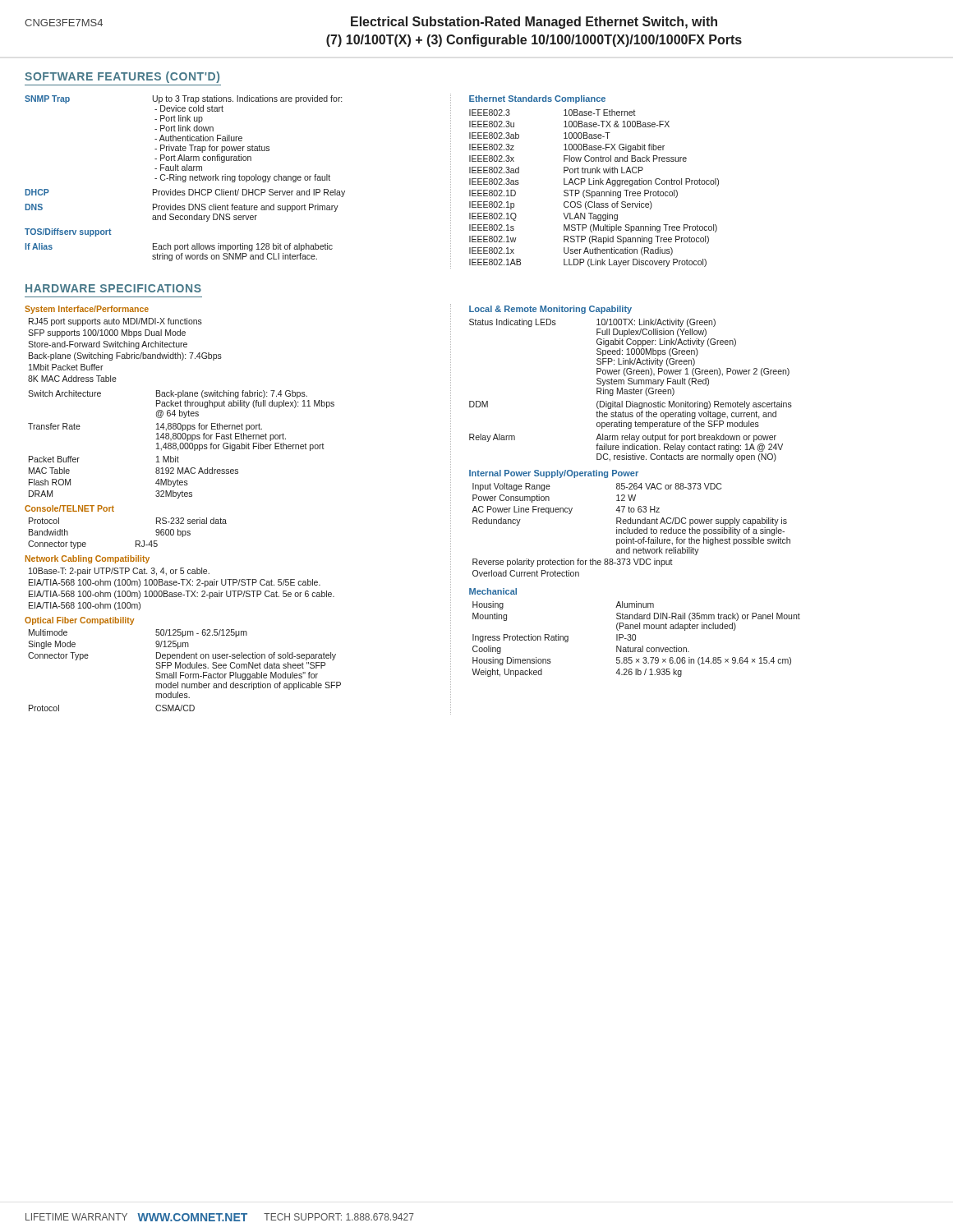
Task: Navigate to the region starting "Optical Fiber Compatibility Multimode50/125μm -"
Action: 231,664
